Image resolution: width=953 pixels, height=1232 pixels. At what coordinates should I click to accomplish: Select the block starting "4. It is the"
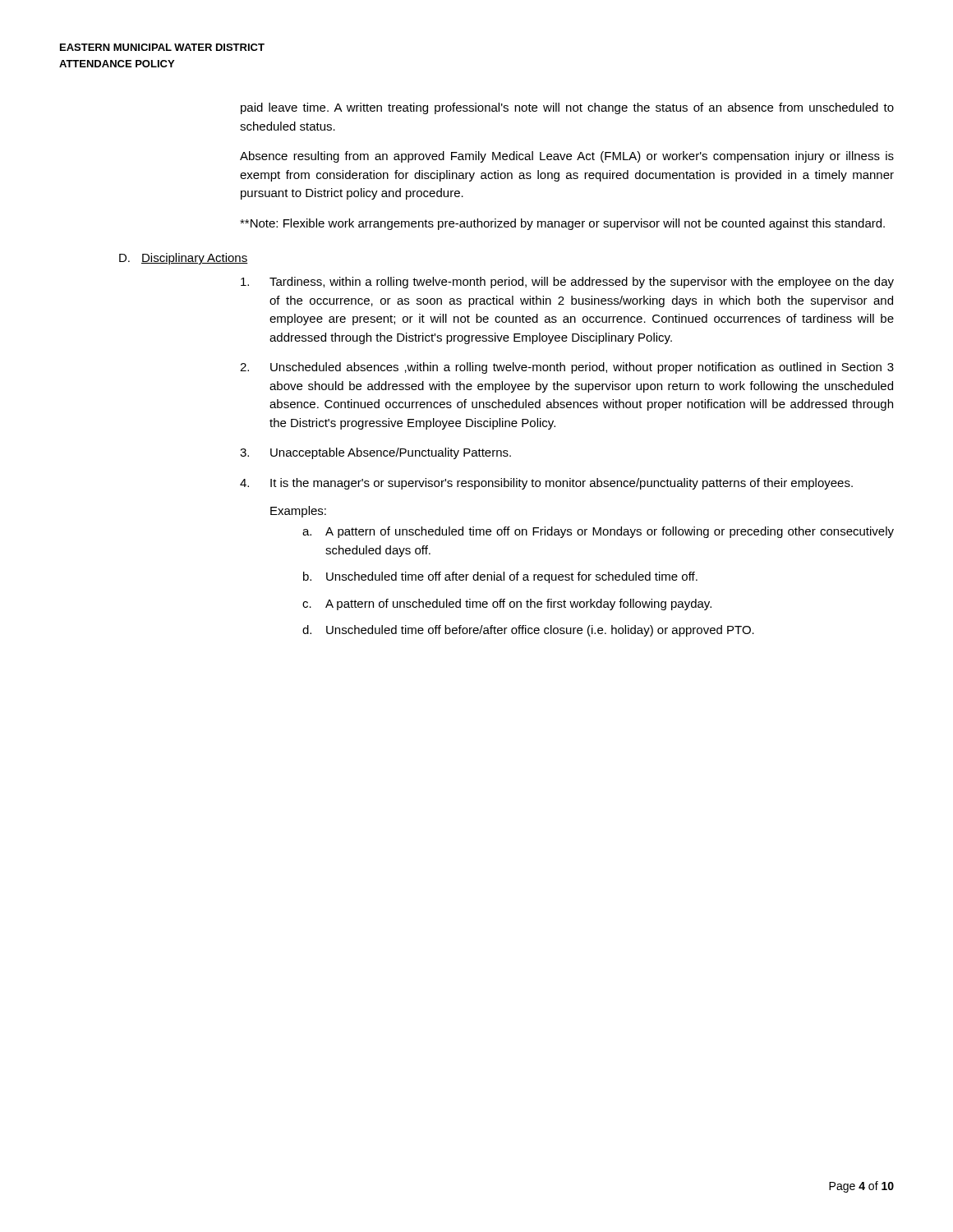[x=567, y=483]
